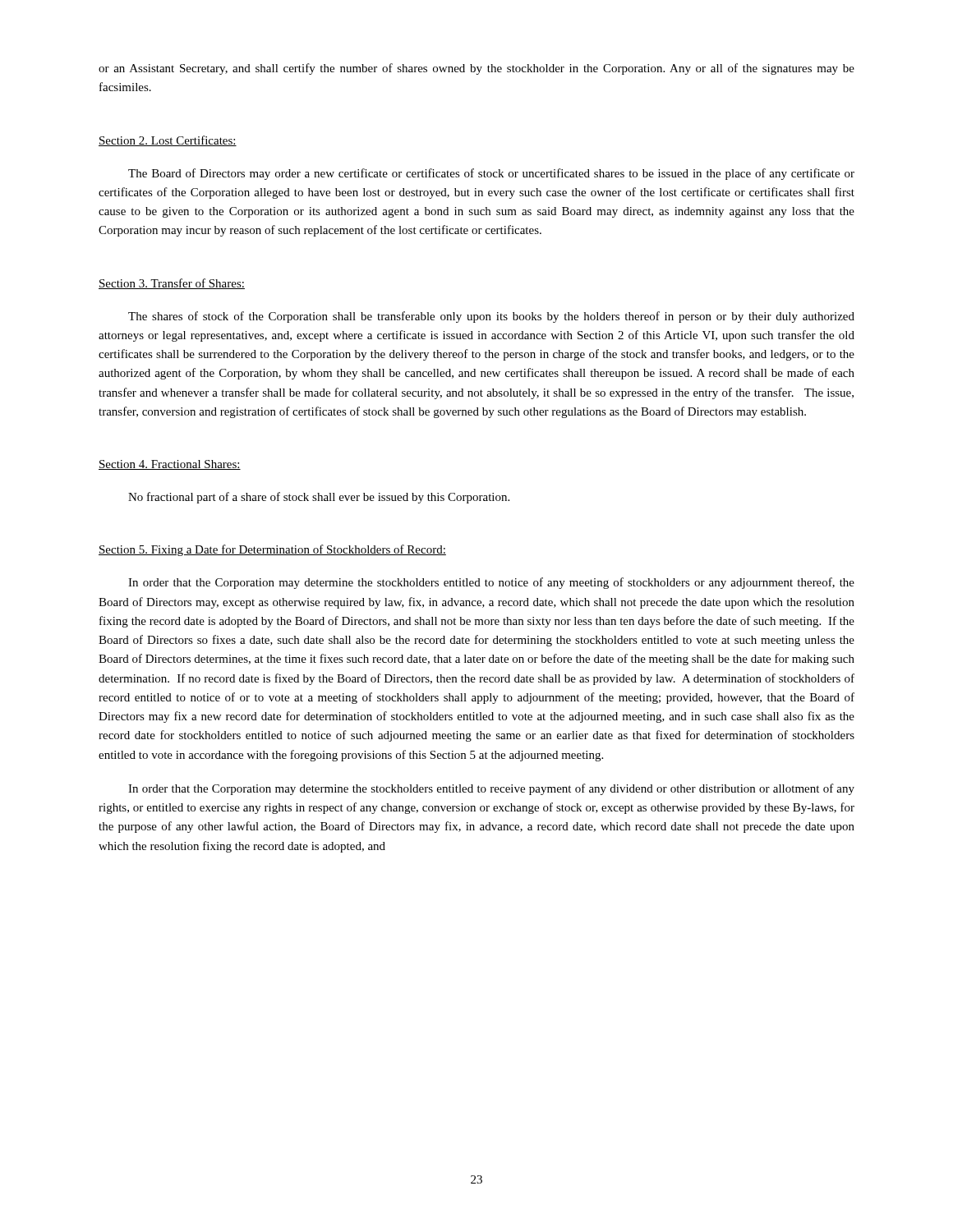
Task: Where does it say "Section 3. Transfer of Shares:"?
Action: click(172, 283)
